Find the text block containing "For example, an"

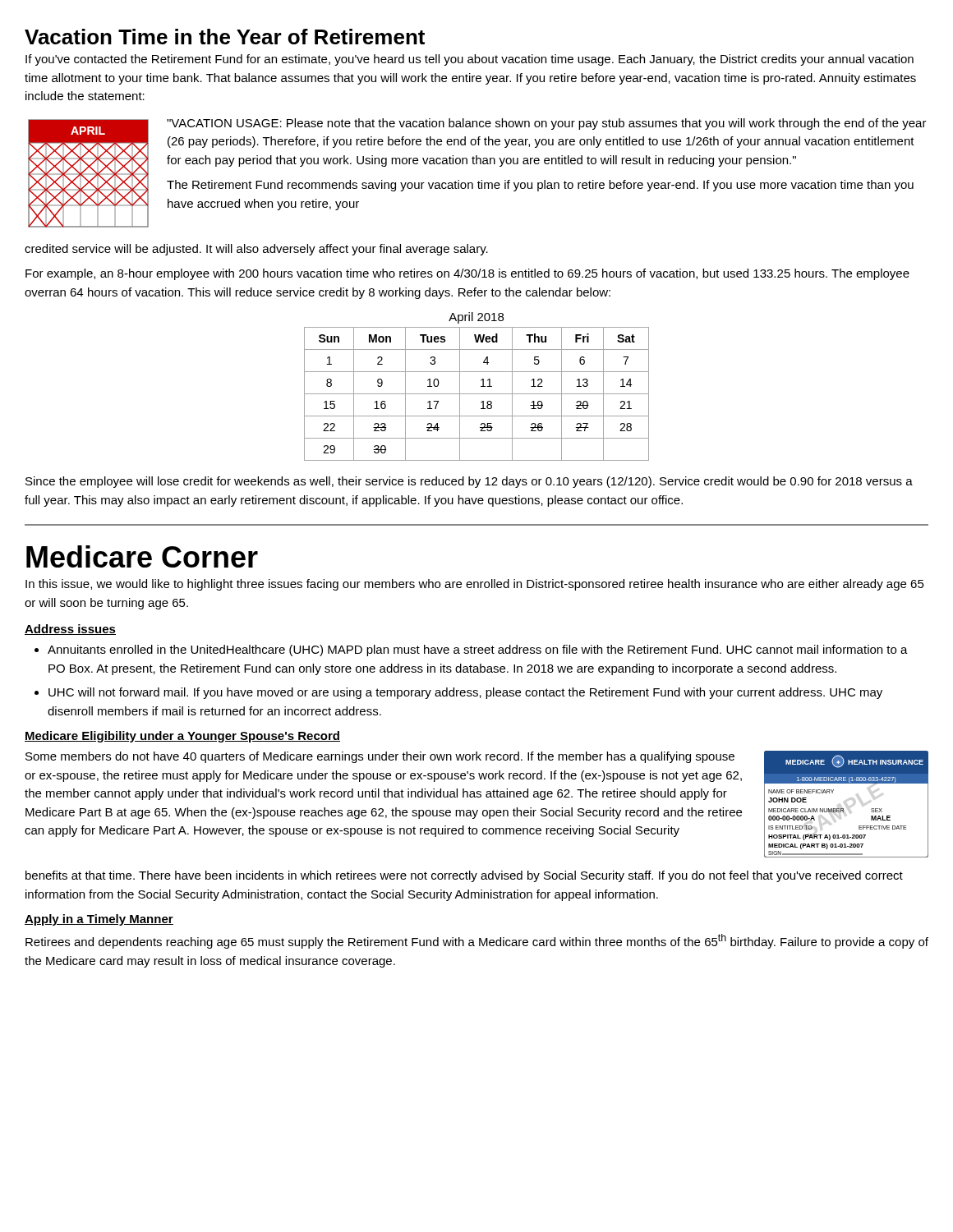pyautogui.click(x=467, y=282)
